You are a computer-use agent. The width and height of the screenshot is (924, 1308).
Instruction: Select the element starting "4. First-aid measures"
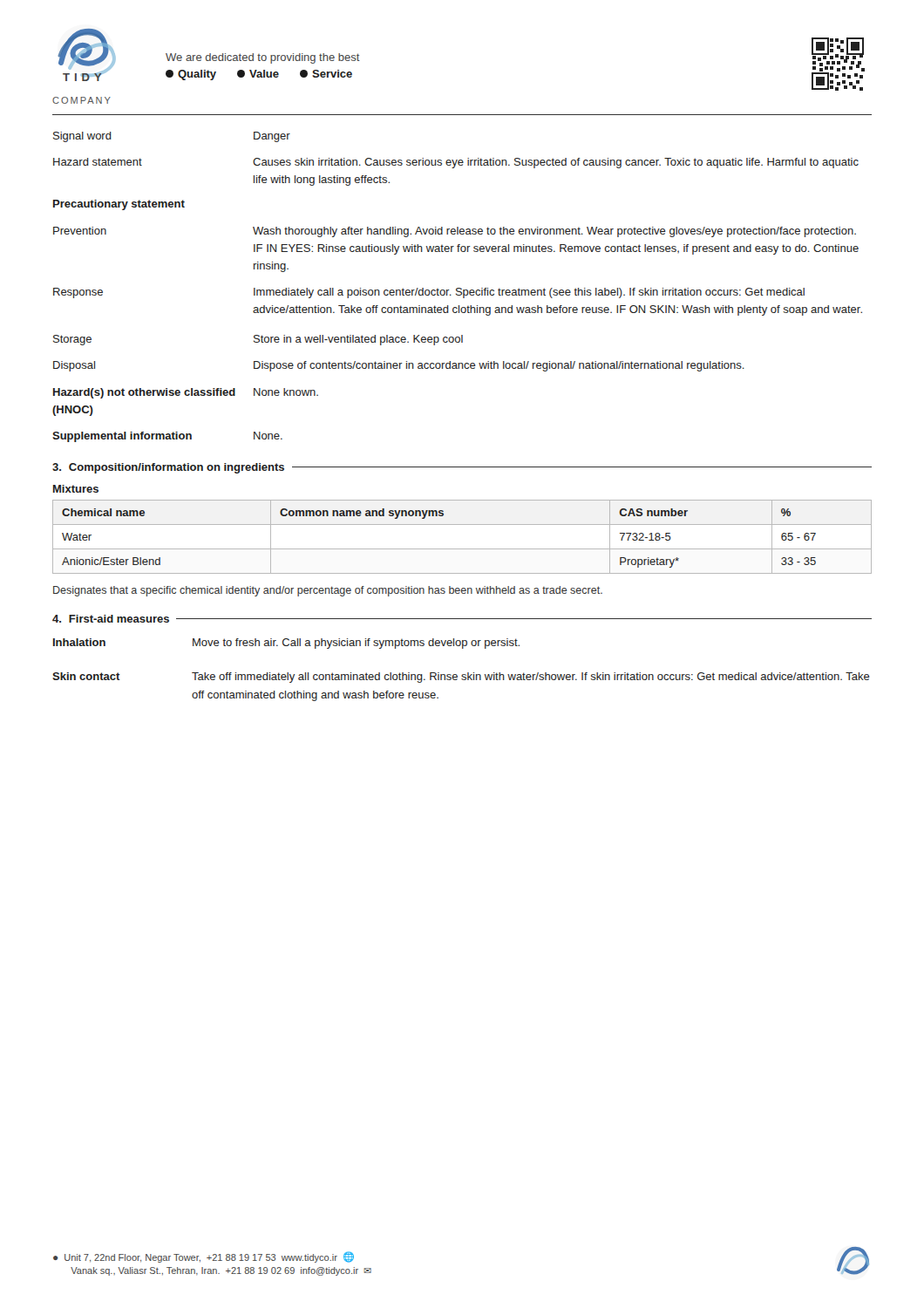click(x=462, y=619)
